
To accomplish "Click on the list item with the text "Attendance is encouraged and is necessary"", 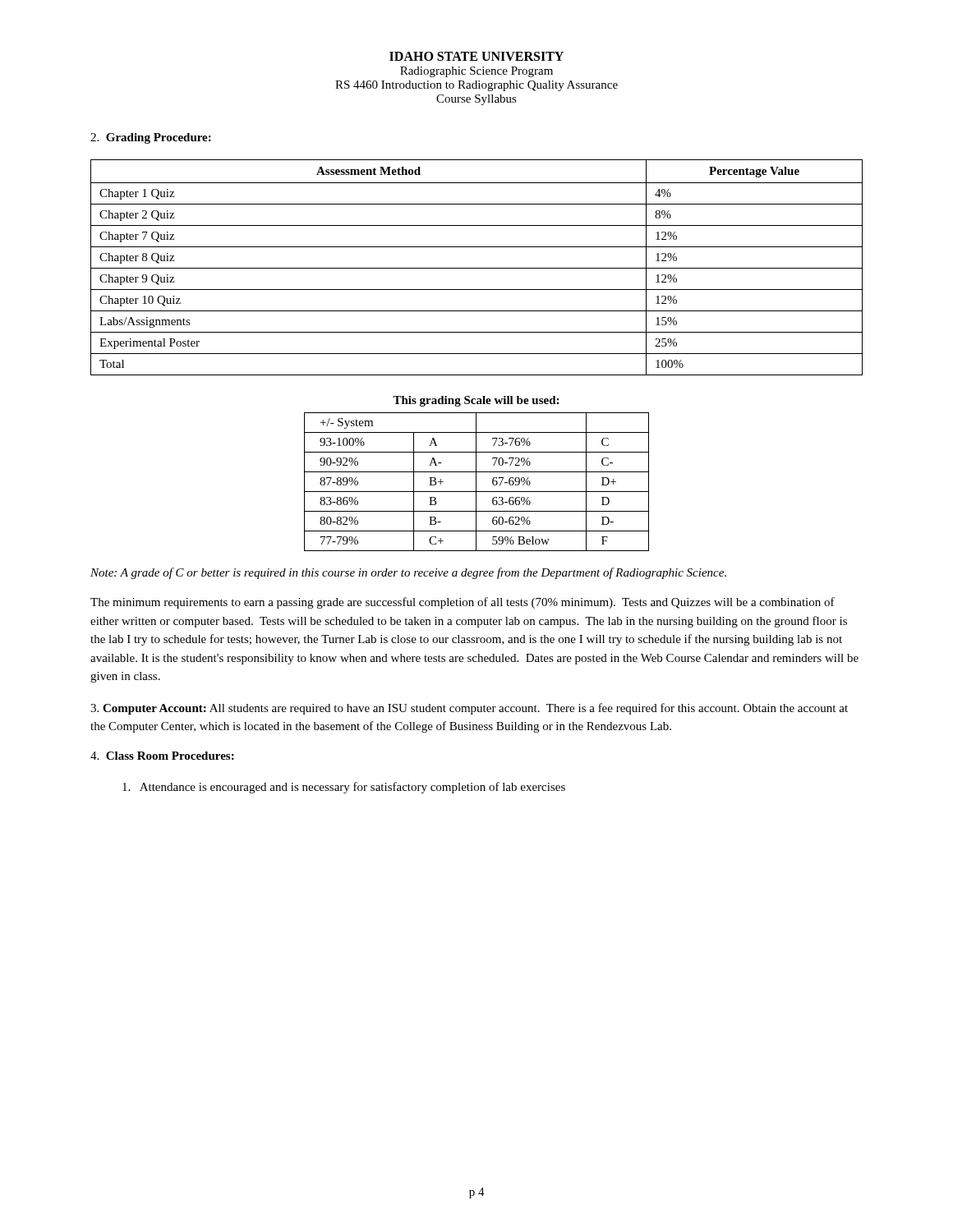I will (344, 786).
